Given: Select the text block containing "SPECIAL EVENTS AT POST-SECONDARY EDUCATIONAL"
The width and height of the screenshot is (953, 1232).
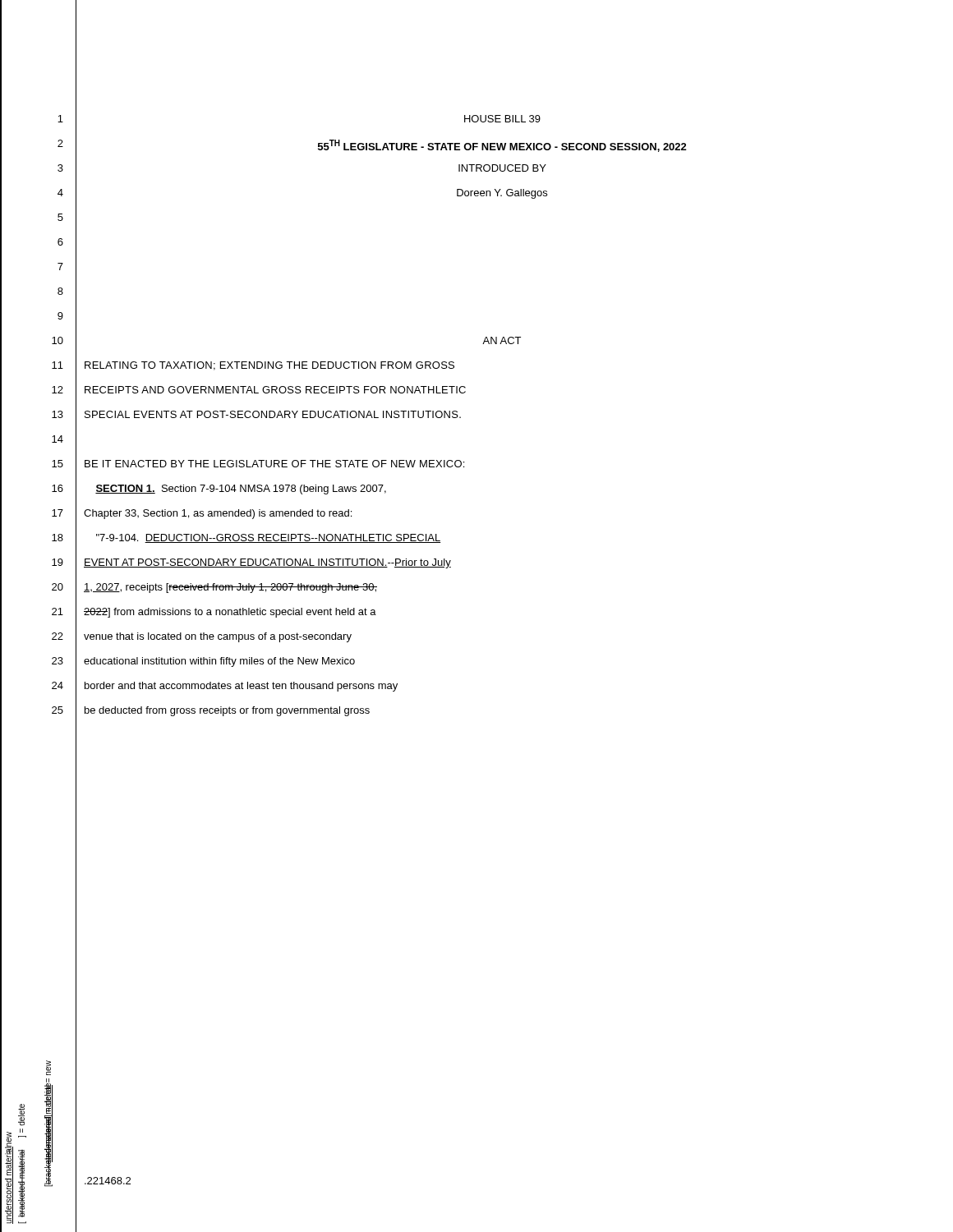Looking at the screenshot, I should coord(273,414).
